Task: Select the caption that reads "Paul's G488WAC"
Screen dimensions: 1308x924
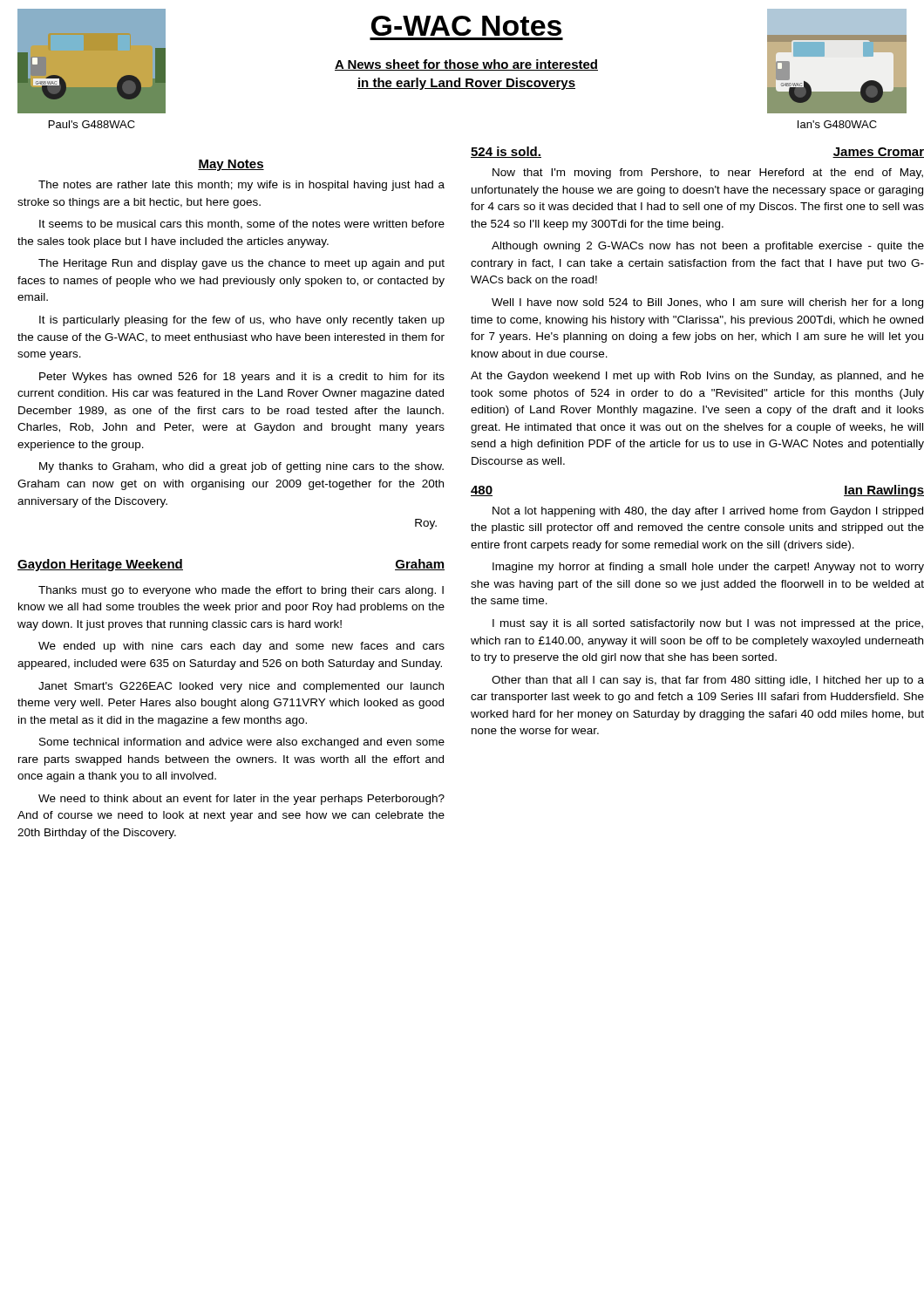Action: [x=92, y=124]
